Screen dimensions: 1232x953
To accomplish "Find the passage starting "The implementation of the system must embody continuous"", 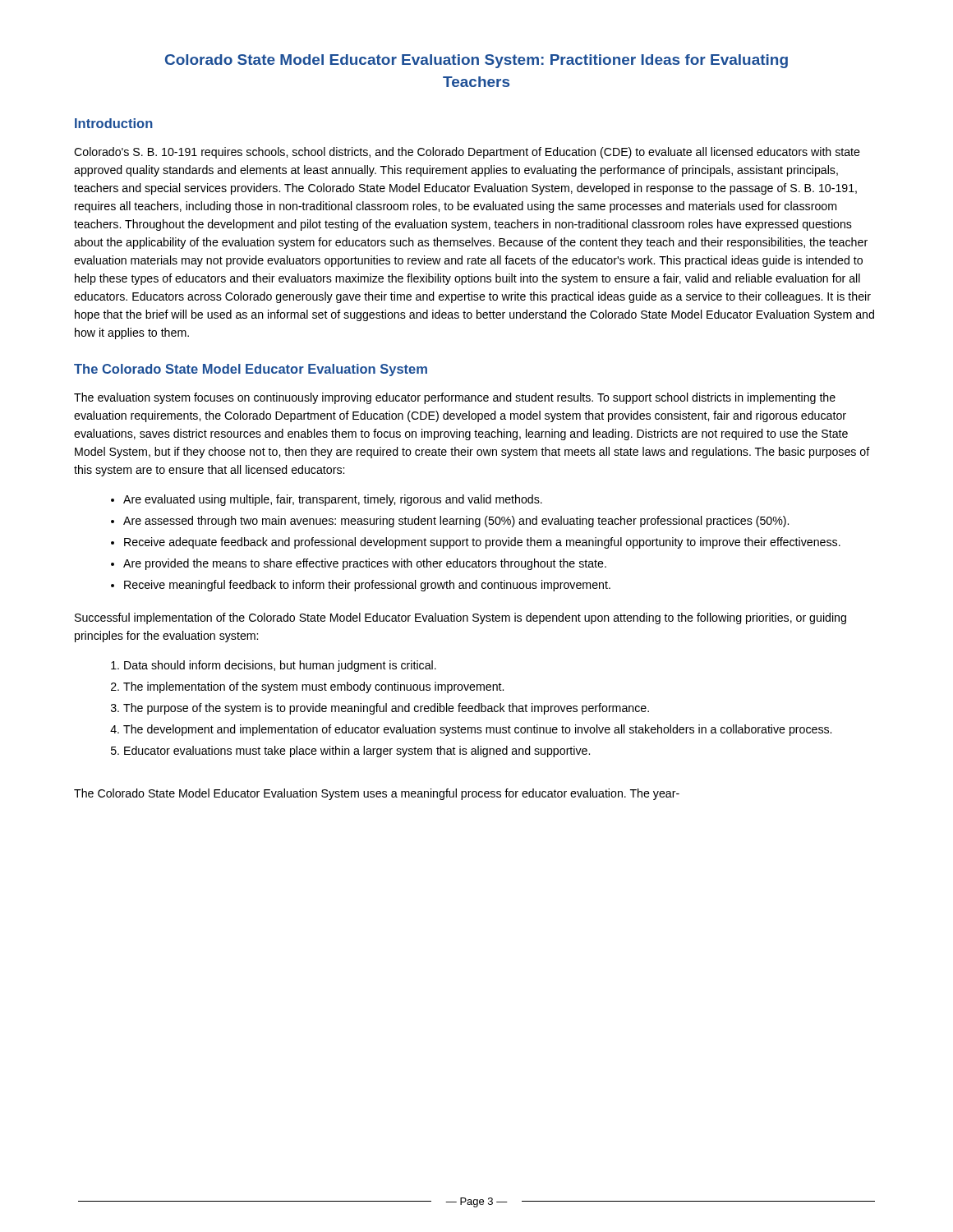I will coord(314,687).
